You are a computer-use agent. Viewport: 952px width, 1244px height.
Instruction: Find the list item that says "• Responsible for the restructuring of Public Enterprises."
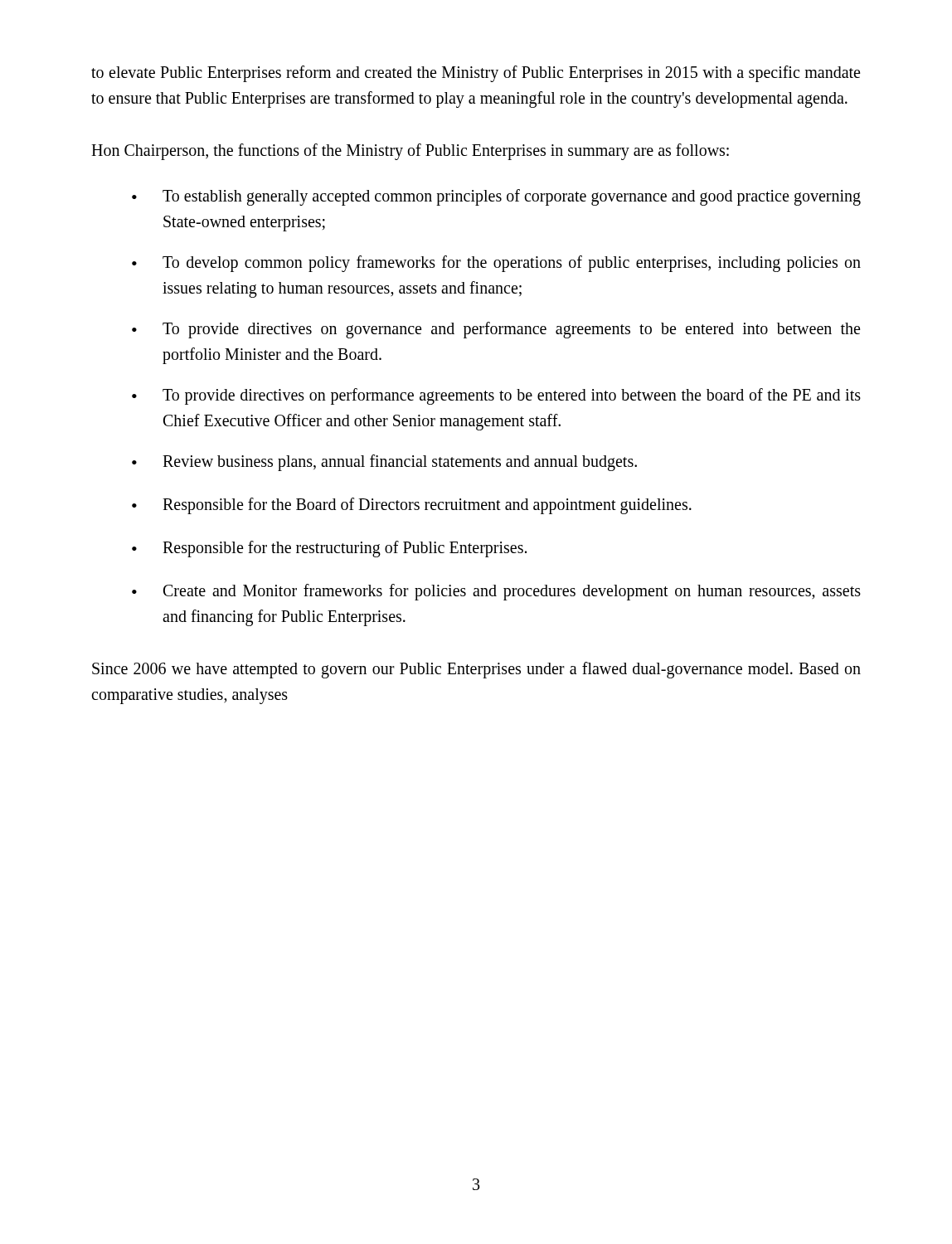[x=496, y=549]
